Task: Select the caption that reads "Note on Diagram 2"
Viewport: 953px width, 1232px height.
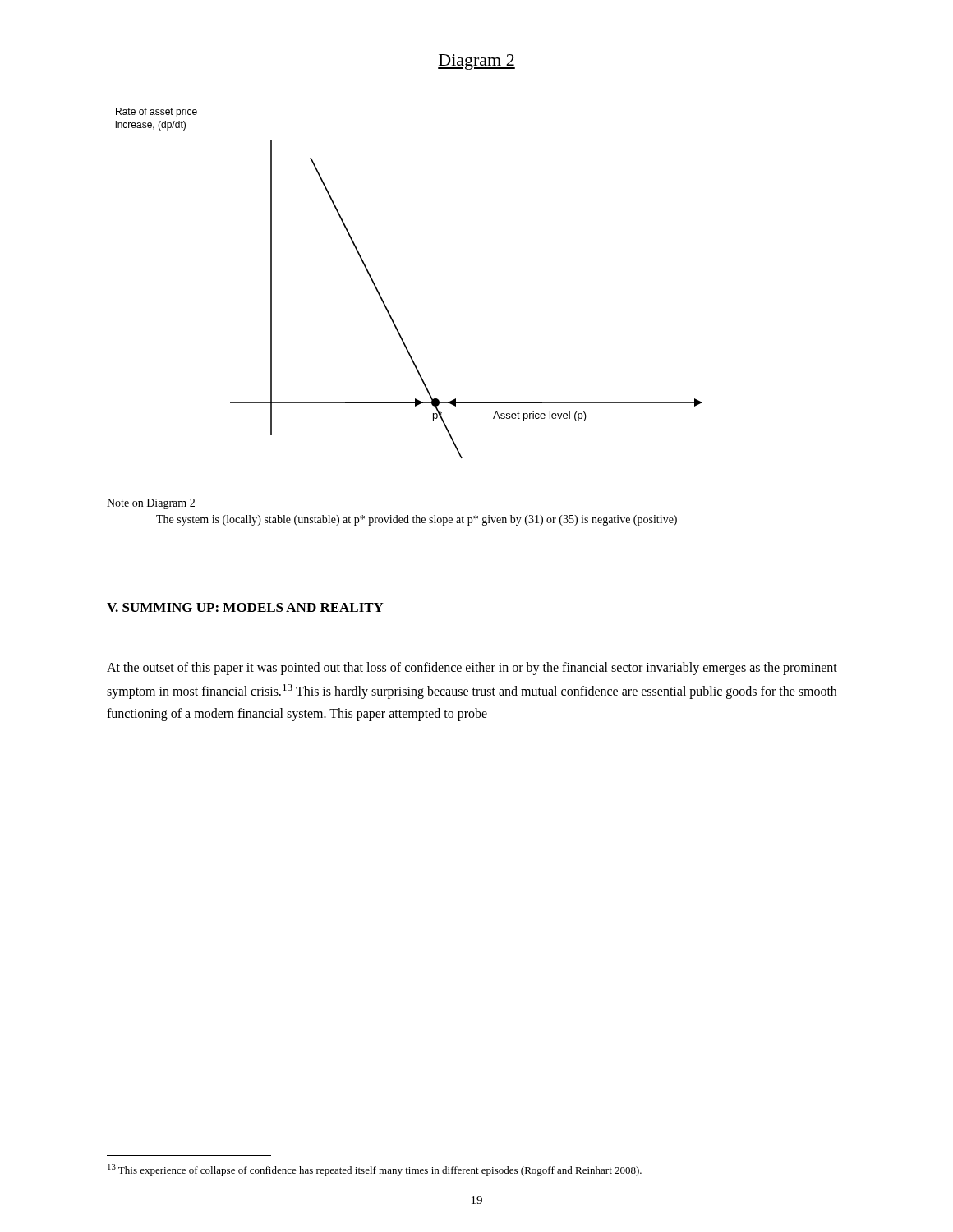Action: pyautogui.click(x=476, y=512)
